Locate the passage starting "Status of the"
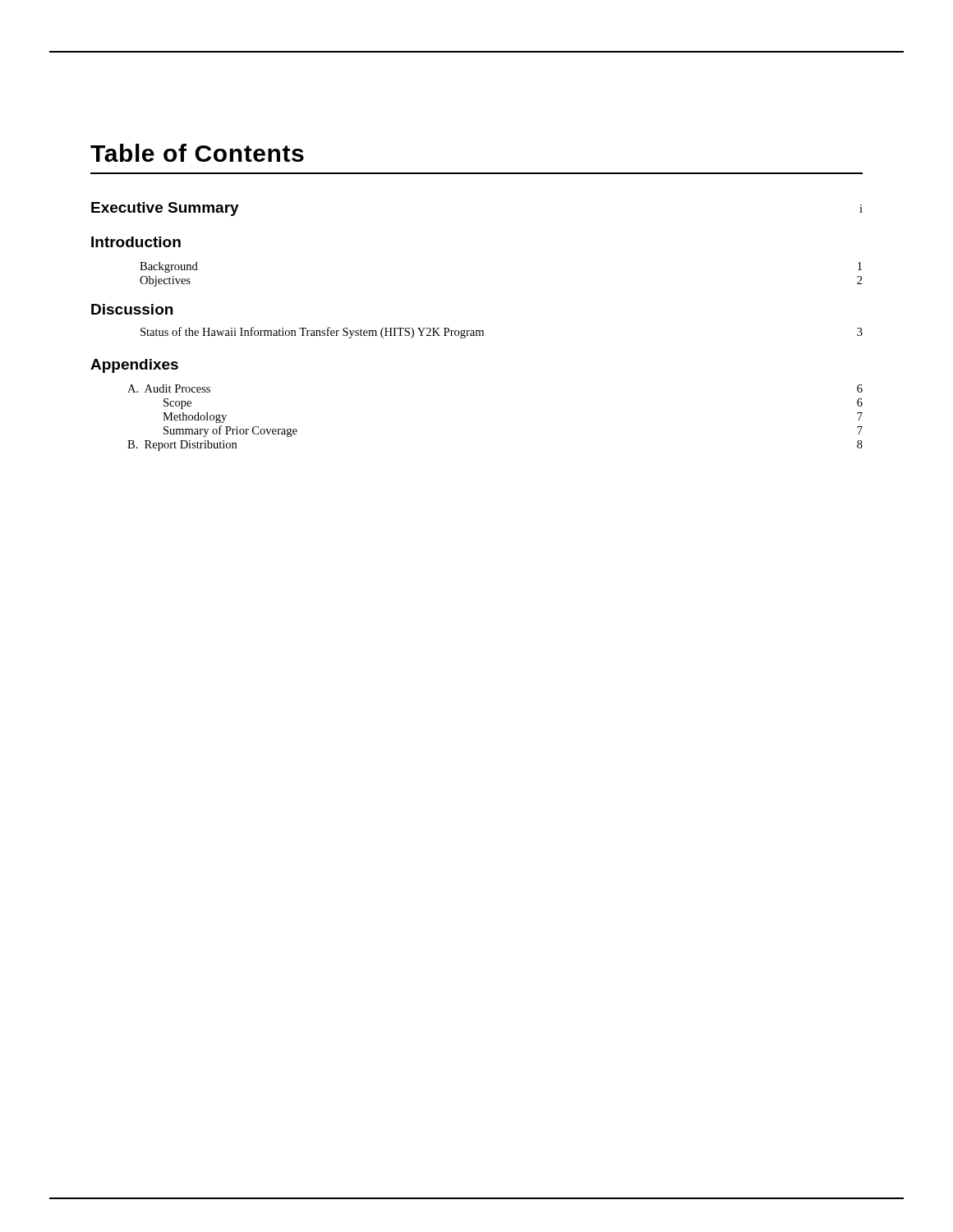Image resolution: width=953 pixels, height=1232 pixels. (476, 332)
